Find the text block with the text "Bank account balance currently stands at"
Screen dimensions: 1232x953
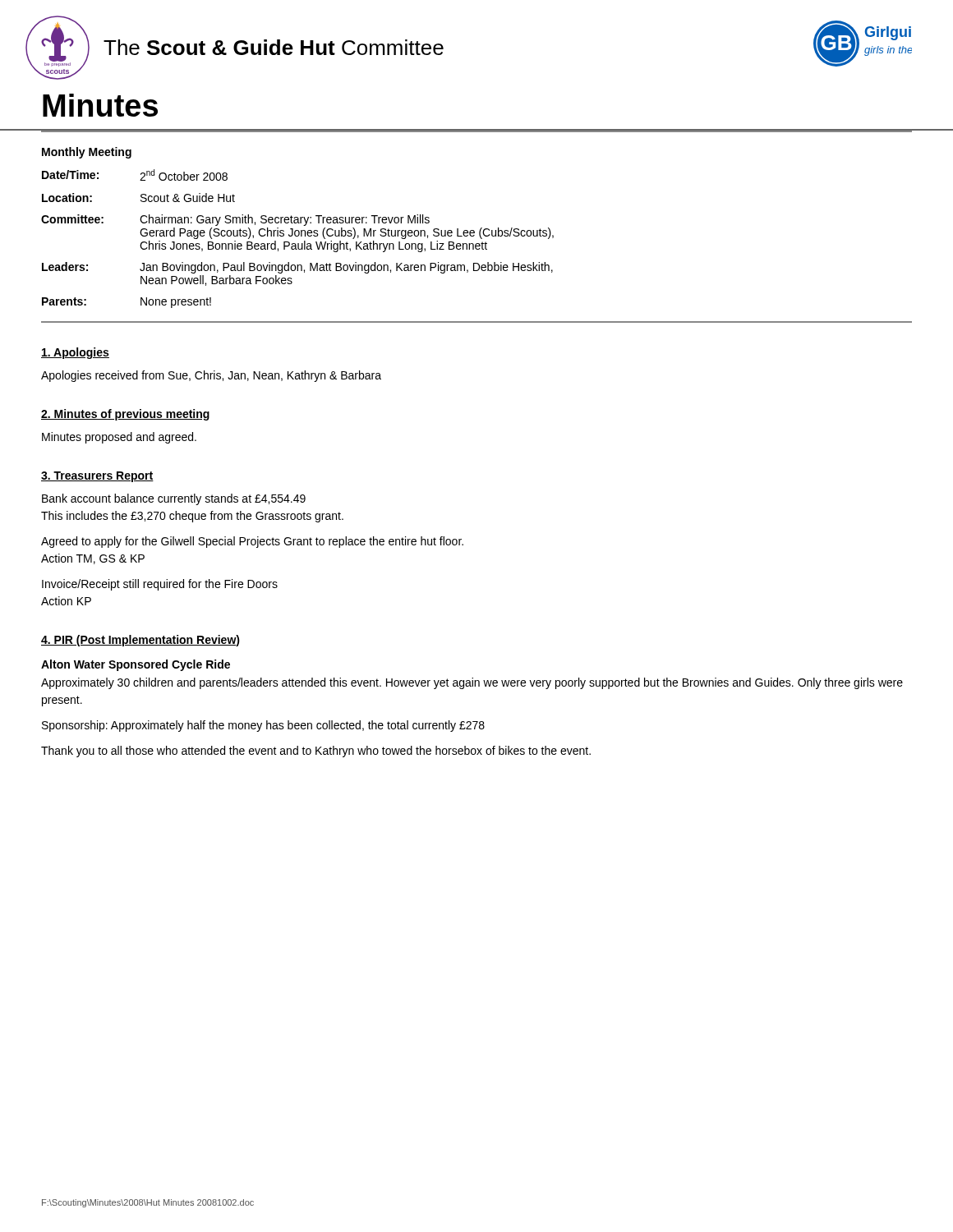coord(193,507)
